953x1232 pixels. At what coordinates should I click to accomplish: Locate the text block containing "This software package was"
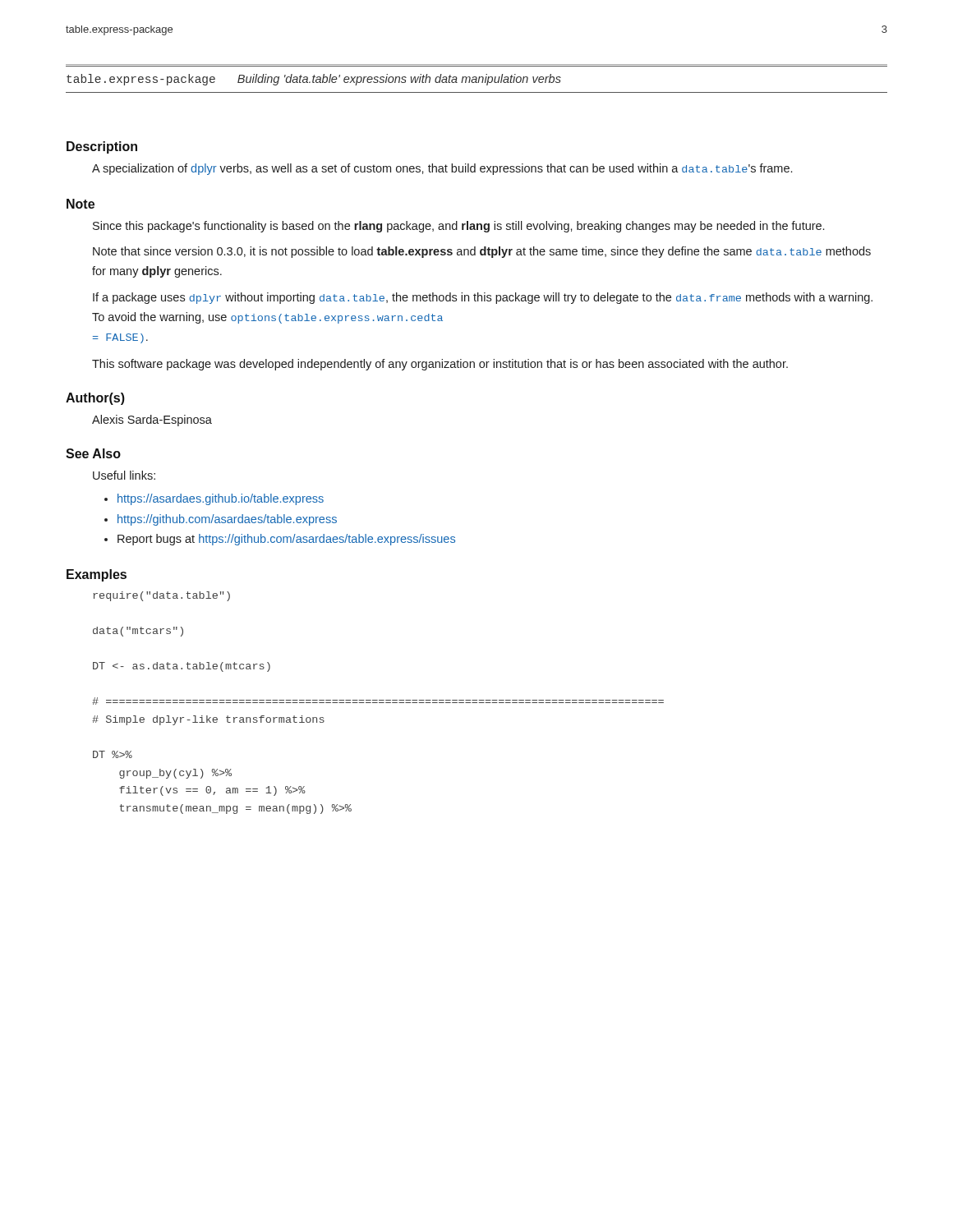pyautogui.click(x=440, y=364)
